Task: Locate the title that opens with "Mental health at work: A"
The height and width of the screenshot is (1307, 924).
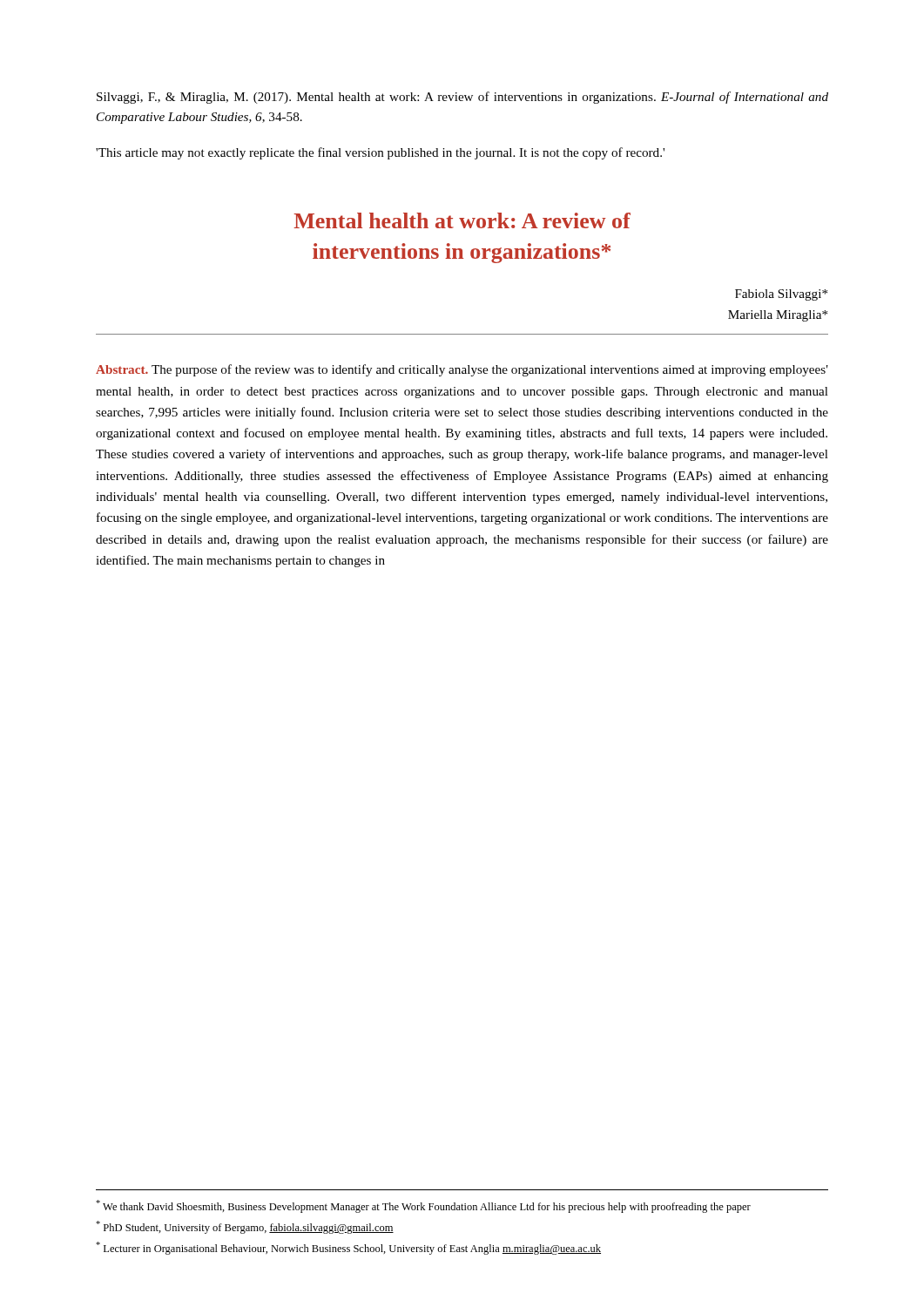Action: (x=462, y=237)
